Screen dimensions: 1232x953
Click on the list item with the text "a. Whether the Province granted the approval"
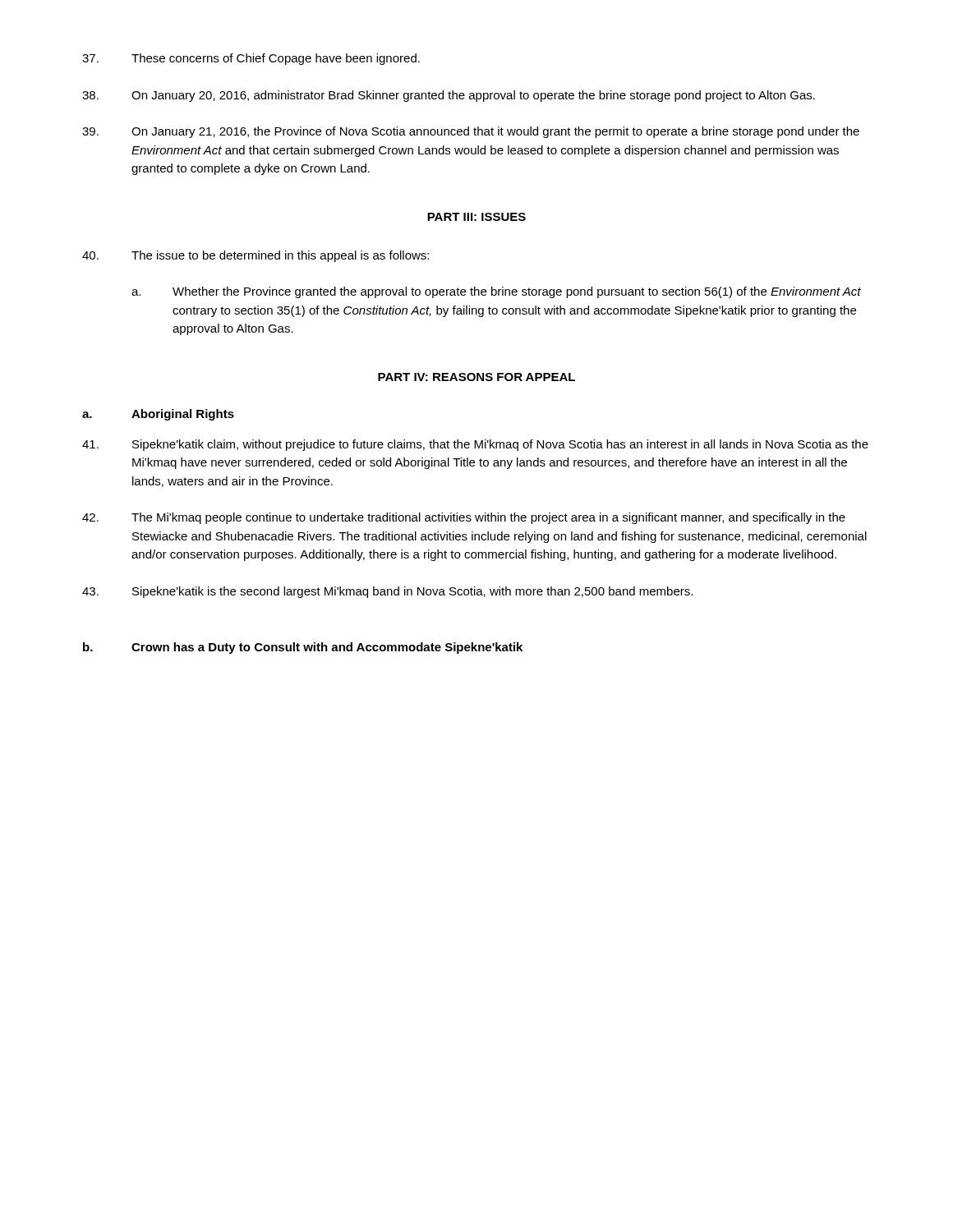[x=501, y=310]
